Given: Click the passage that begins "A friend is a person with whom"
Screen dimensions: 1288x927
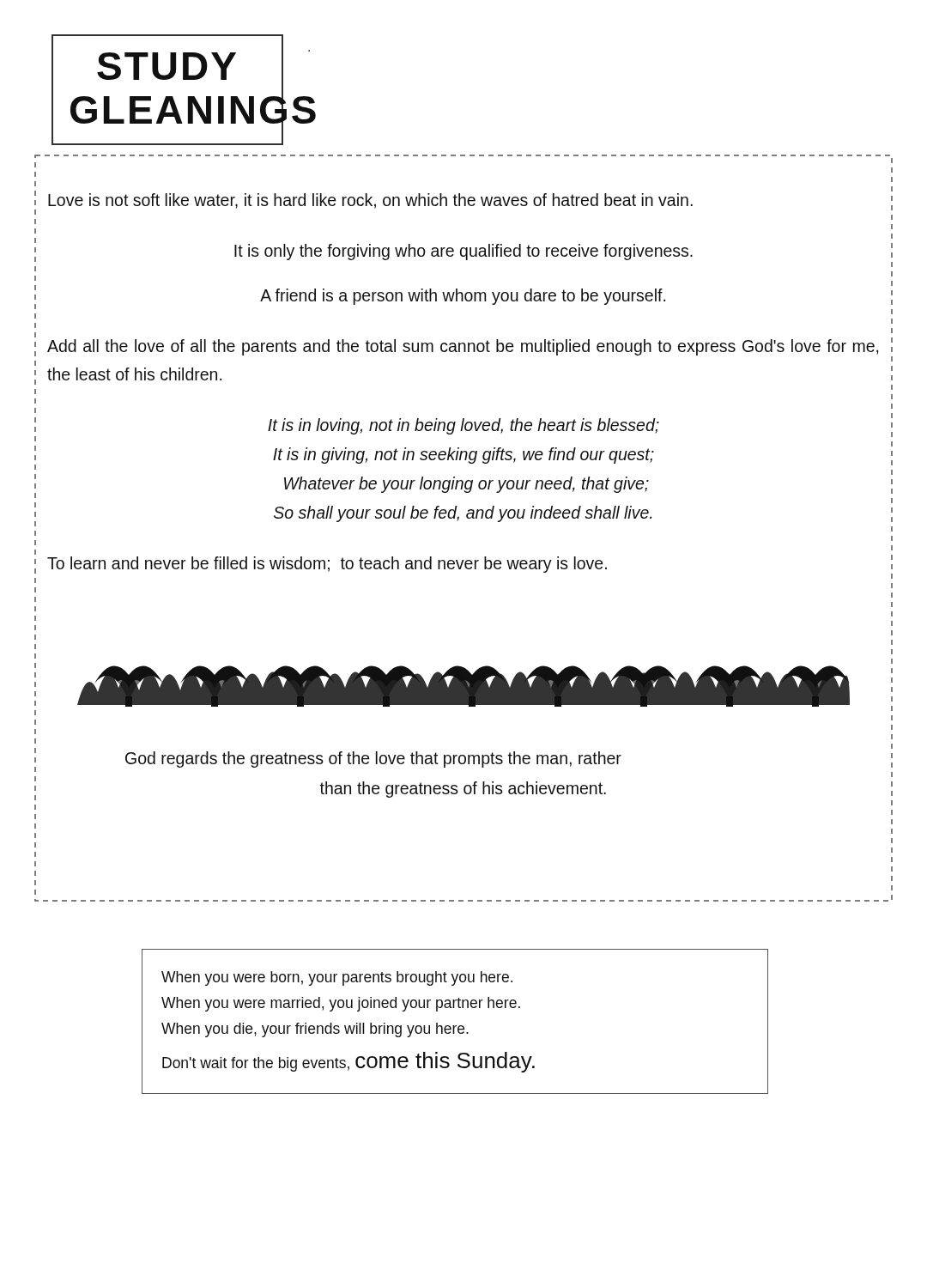Looking at the screenshot, I should 464,296.
